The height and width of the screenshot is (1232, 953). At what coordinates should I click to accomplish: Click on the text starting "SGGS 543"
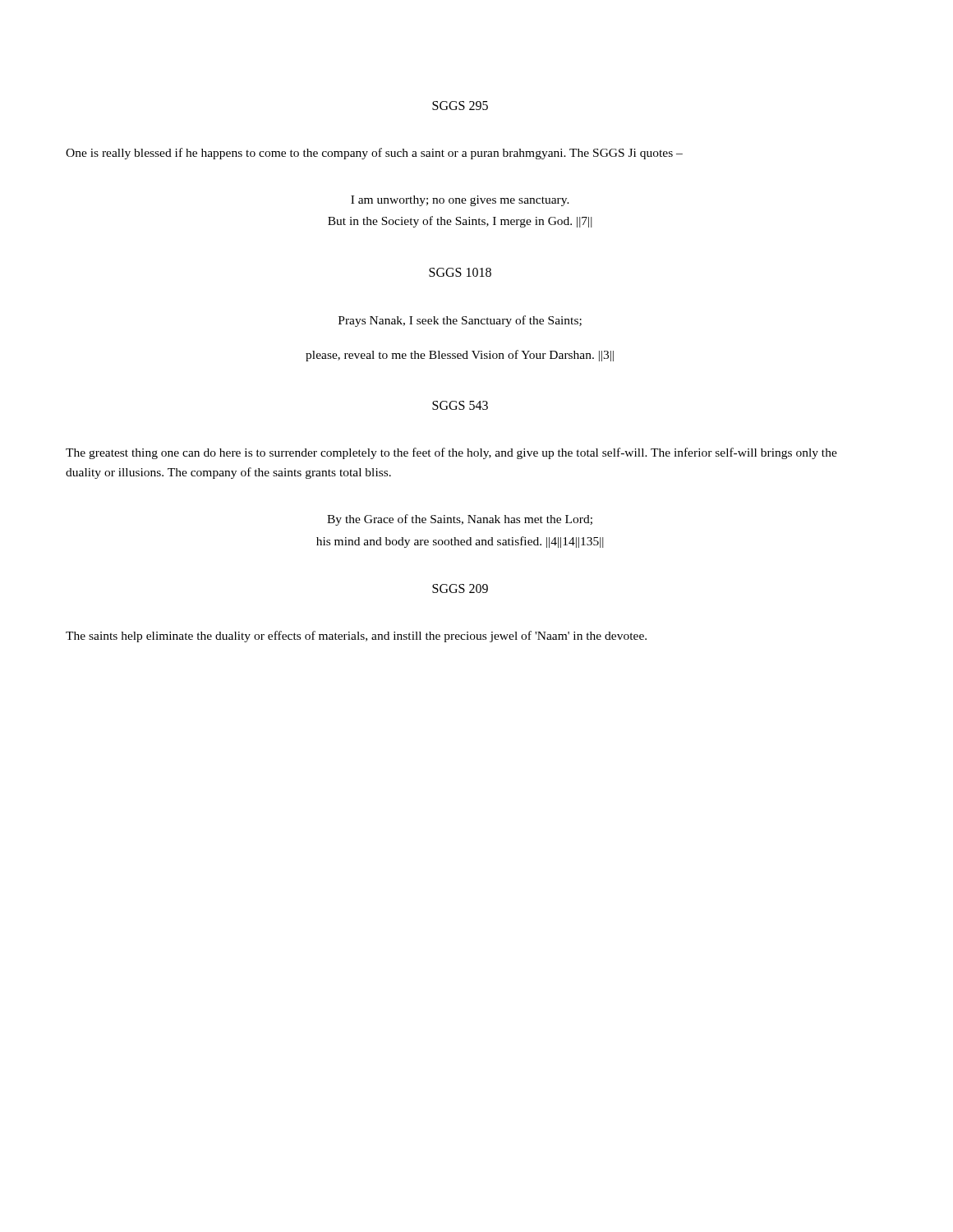tap(460, 406)
